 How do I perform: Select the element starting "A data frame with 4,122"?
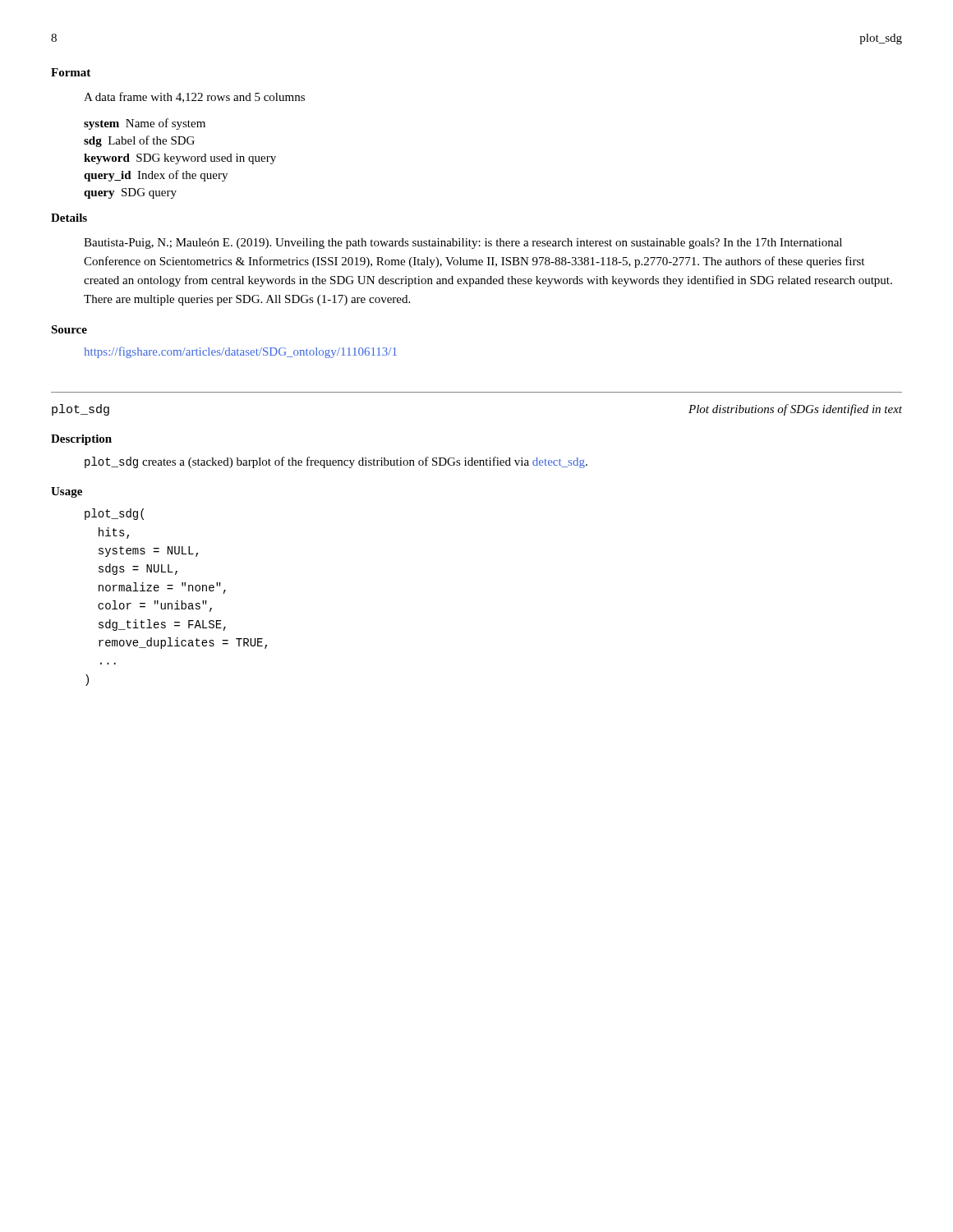click(195, 97)
